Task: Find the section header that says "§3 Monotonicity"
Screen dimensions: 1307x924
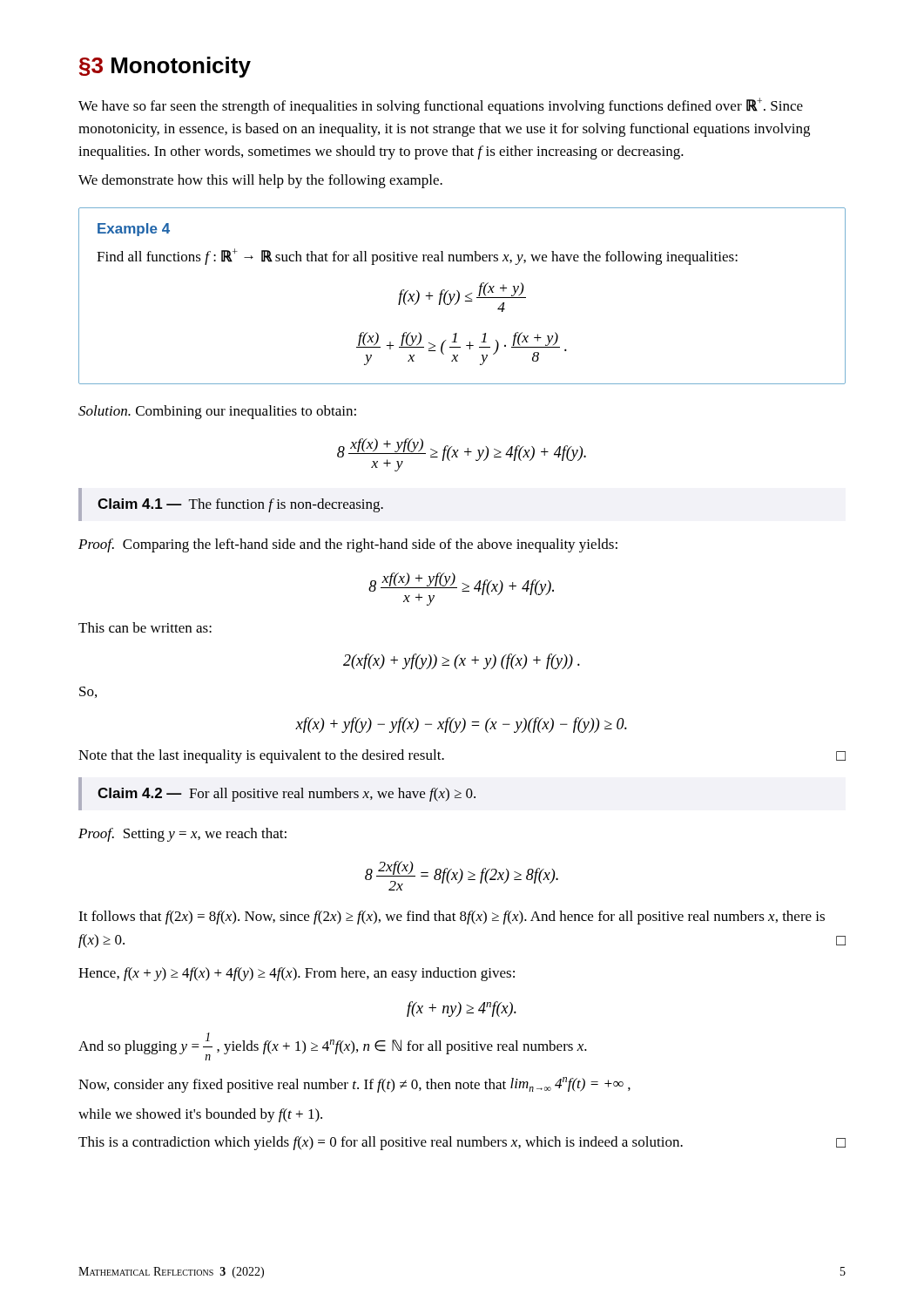Action: (x=165, y=65)
